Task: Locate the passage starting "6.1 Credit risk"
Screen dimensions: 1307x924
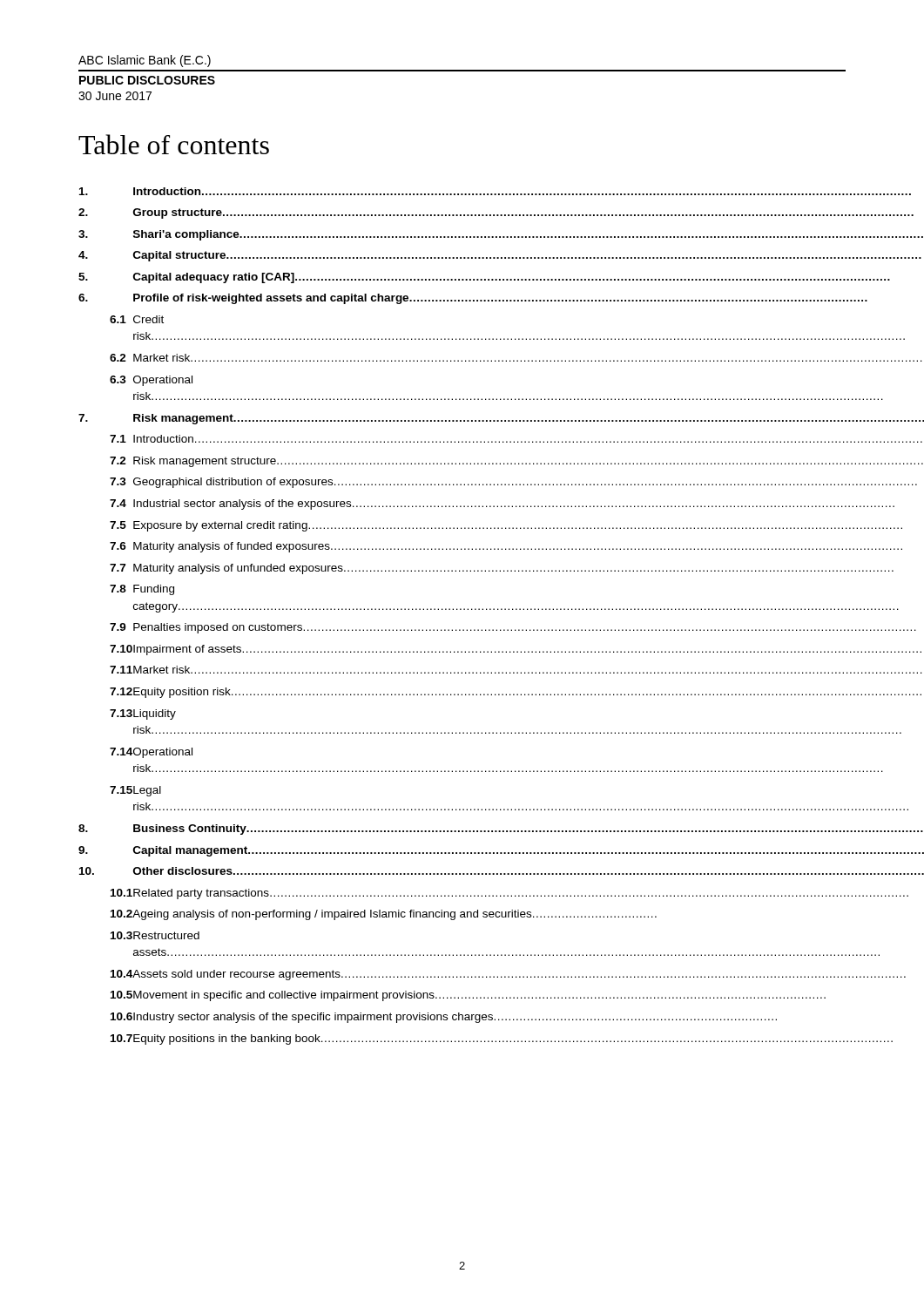Action: click(501, 328)
